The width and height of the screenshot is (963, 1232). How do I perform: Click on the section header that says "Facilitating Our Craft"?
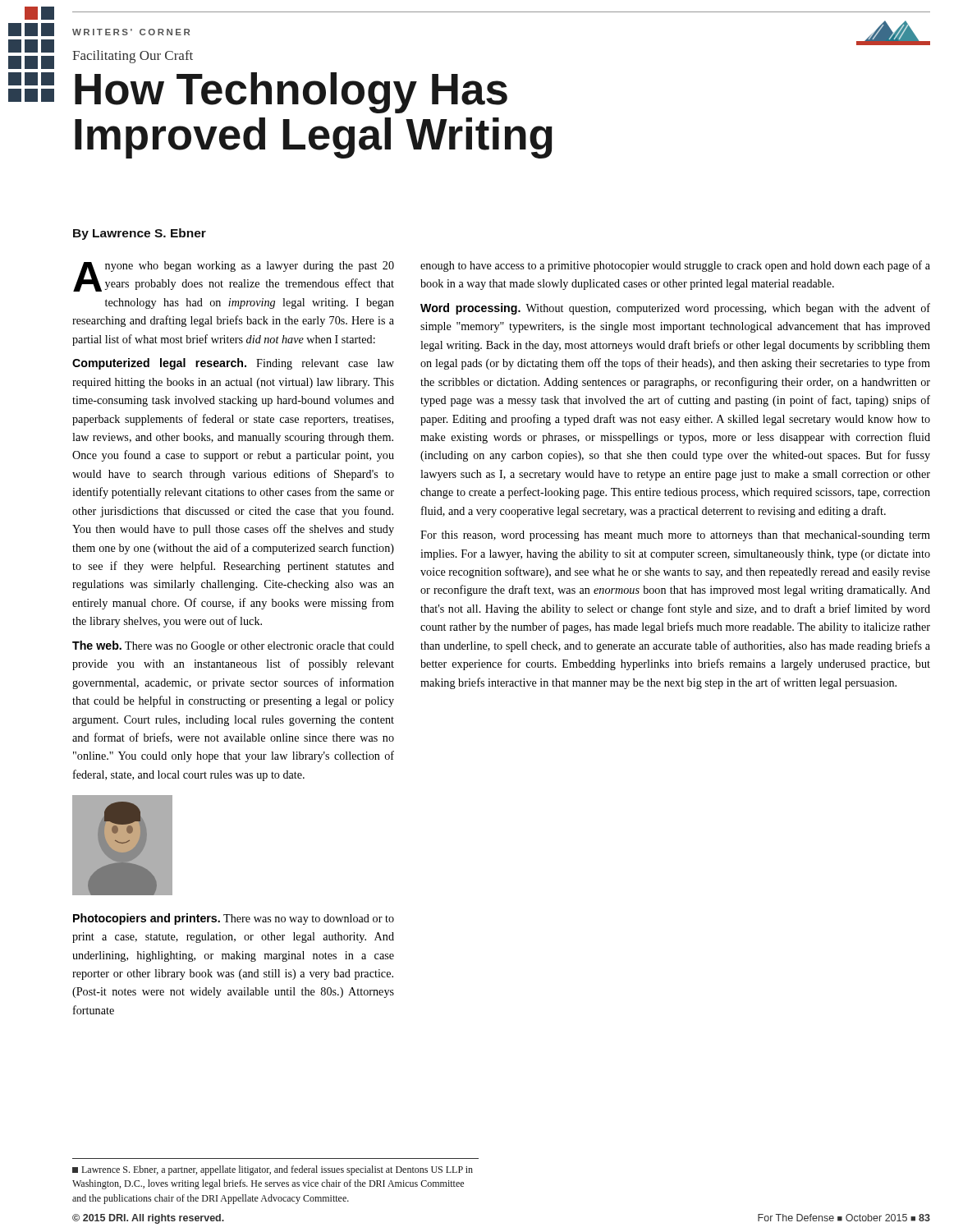click(133, 55)
